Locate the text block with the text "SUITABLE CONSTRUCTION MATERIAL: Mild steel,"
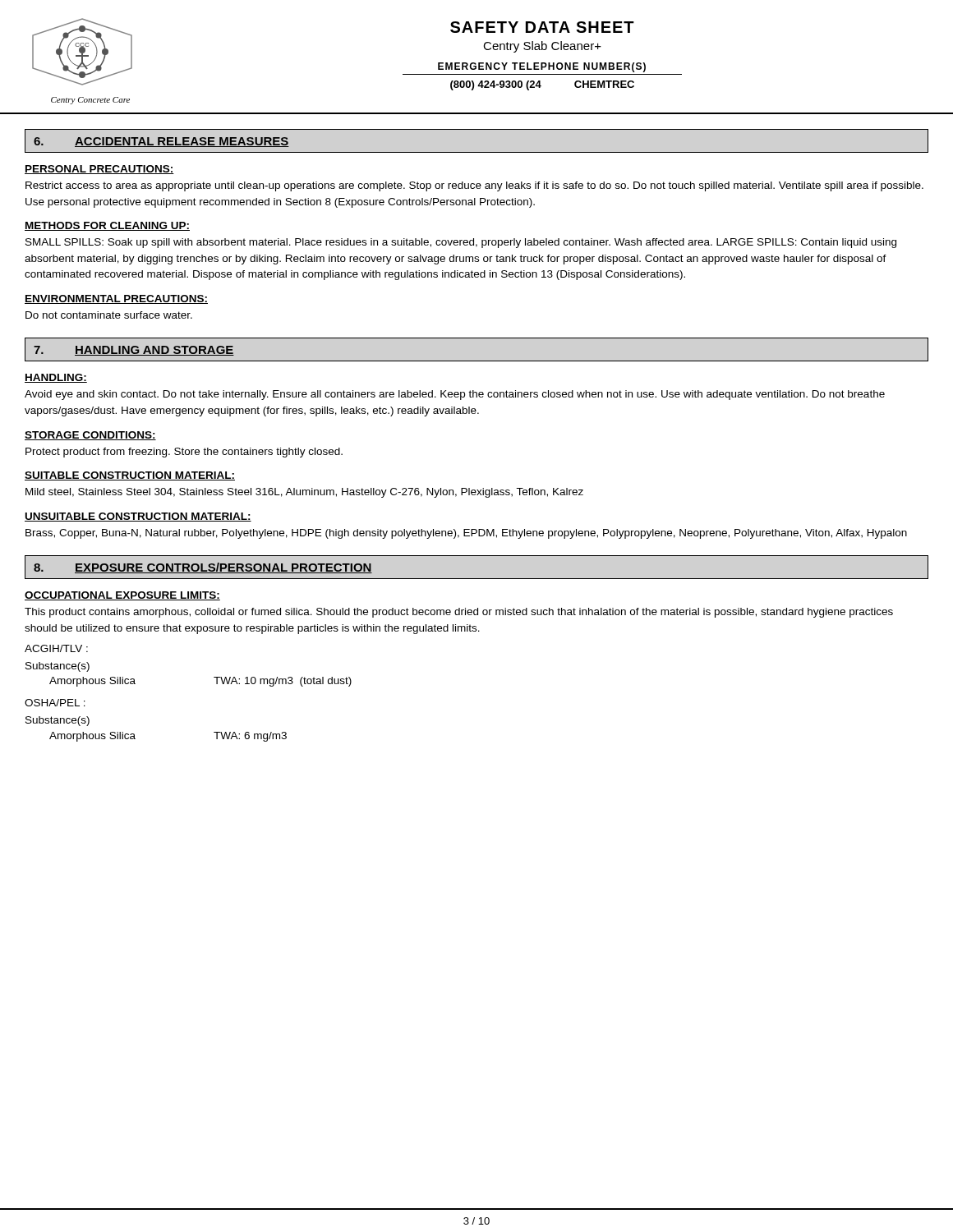 [x=476, y=484]
